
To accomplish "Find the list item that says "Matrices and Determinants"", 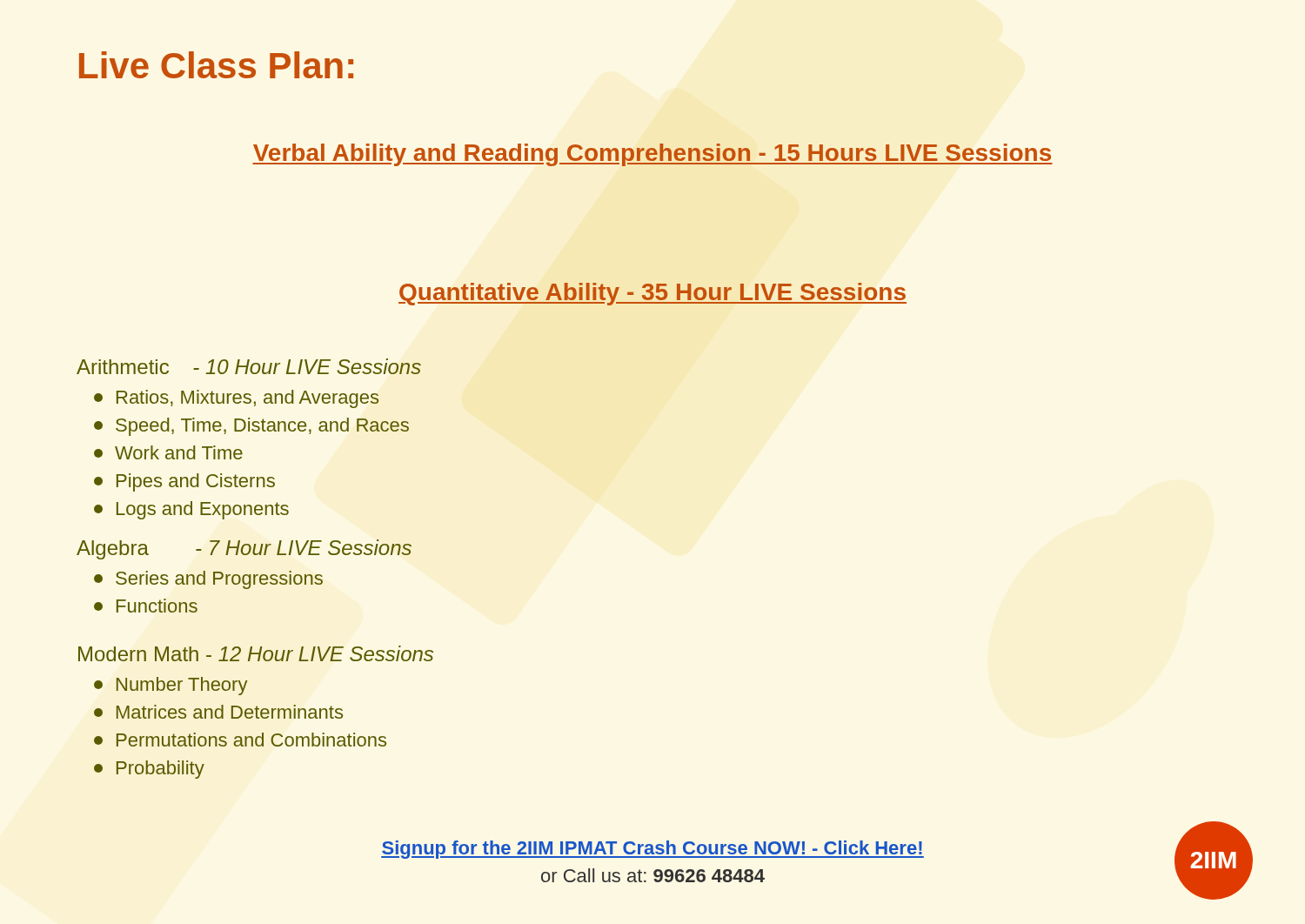I will 219,712.
